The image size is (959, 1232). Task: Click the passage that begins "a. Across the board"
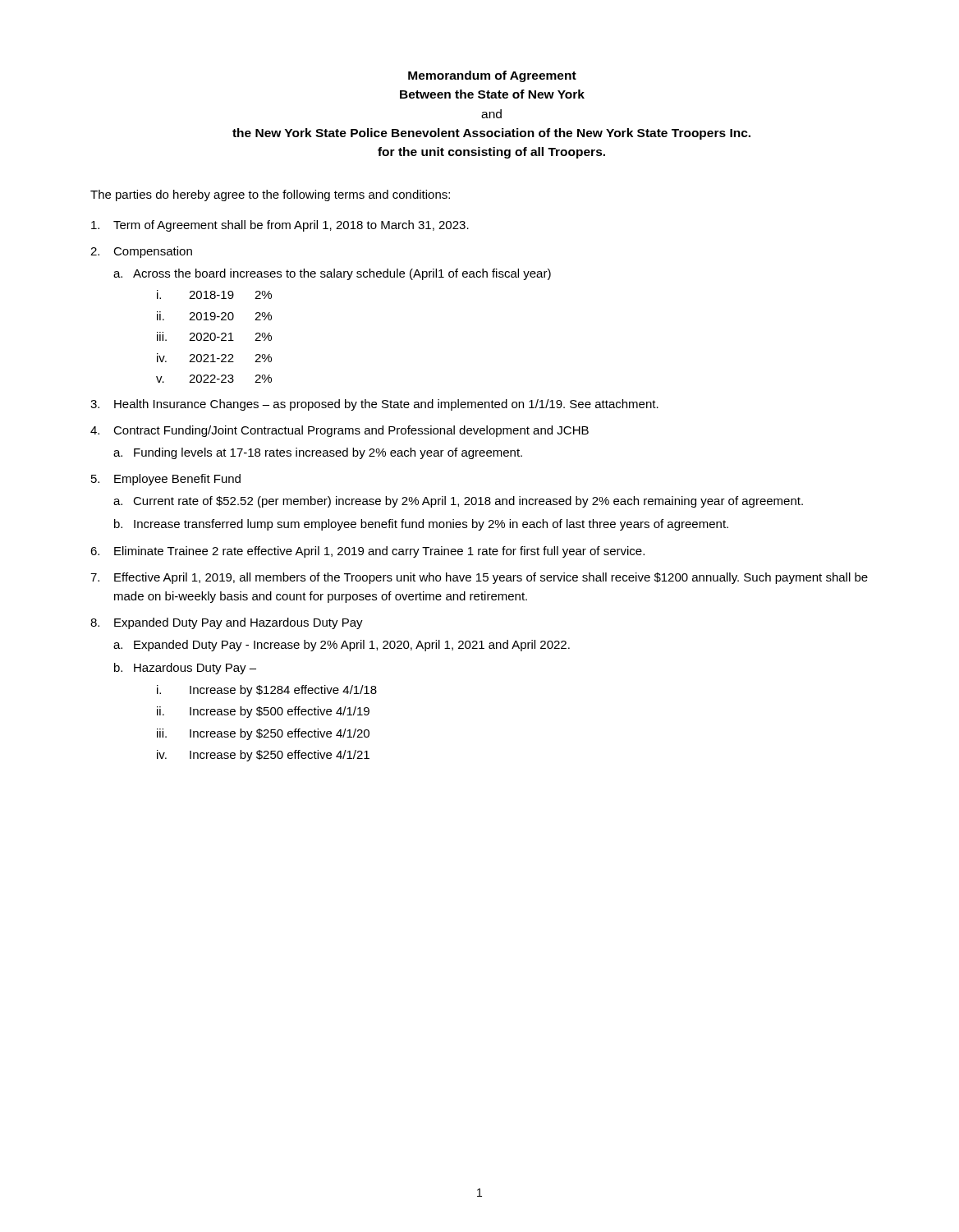(x=332, y=274)
